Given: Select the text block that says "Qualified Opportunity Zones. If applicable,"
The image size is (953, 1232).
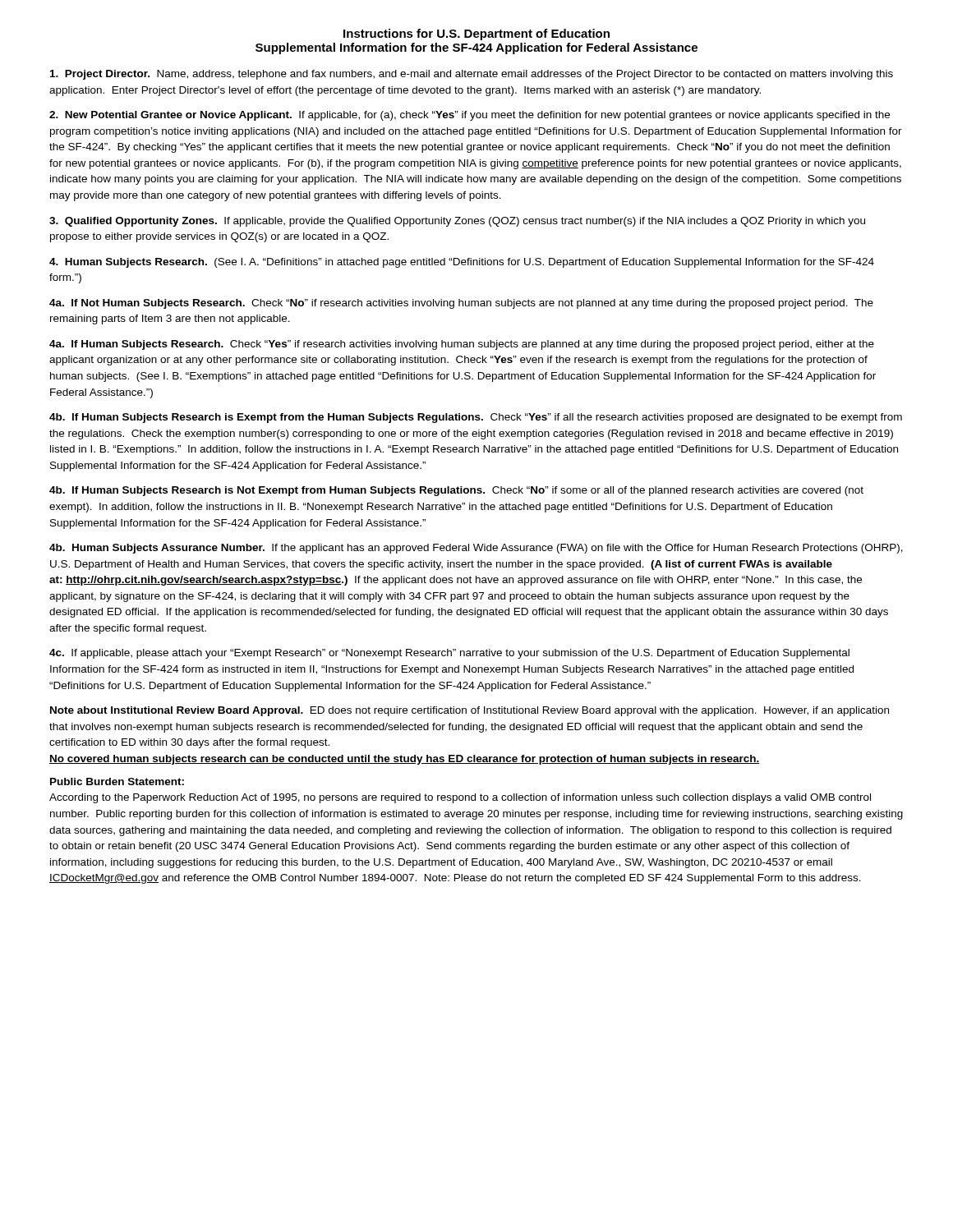Looking at the screenshot, I should pyautogui.click(x=458, y=228).
